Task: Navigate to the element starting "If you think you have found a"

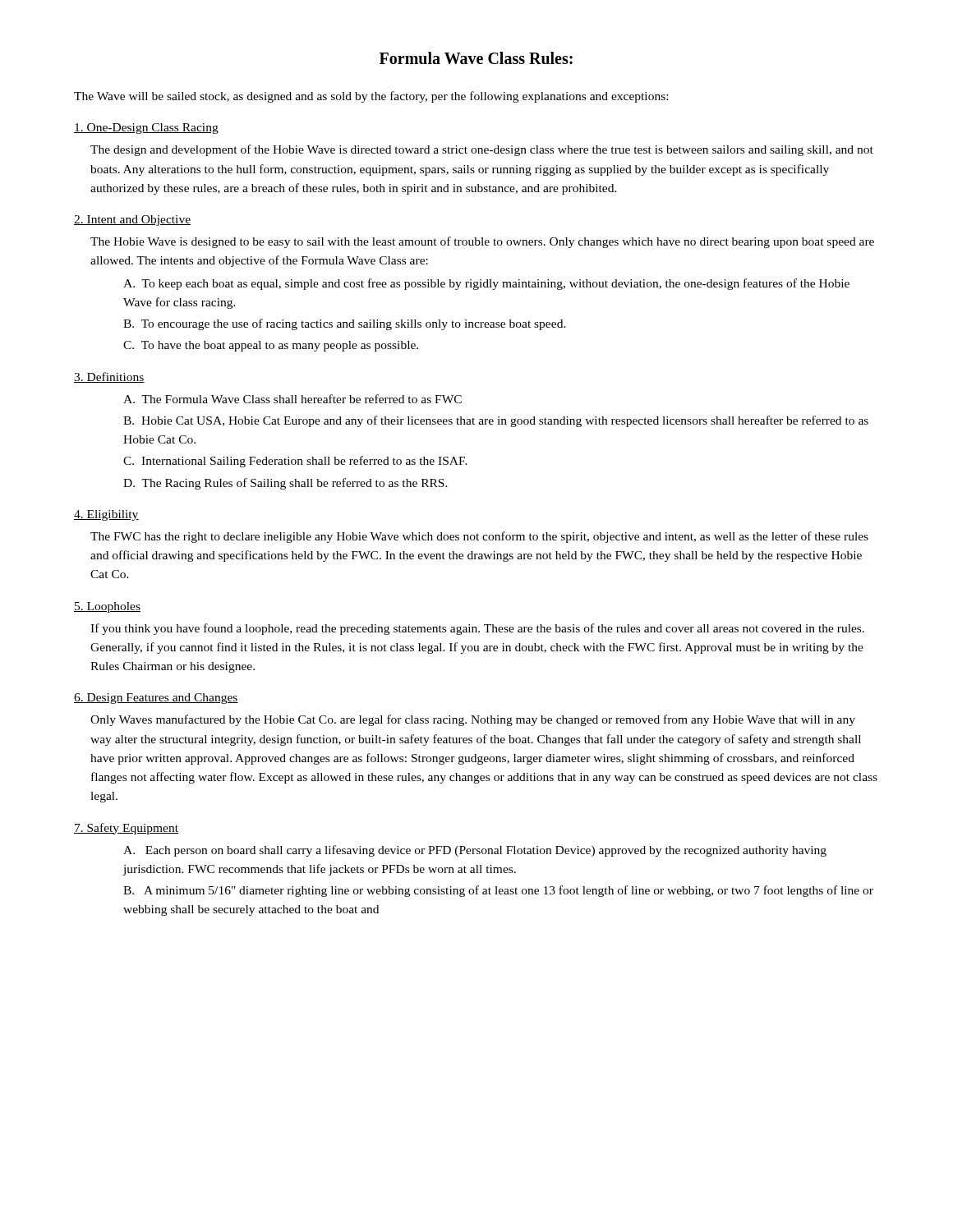Action: pos(478,647)
